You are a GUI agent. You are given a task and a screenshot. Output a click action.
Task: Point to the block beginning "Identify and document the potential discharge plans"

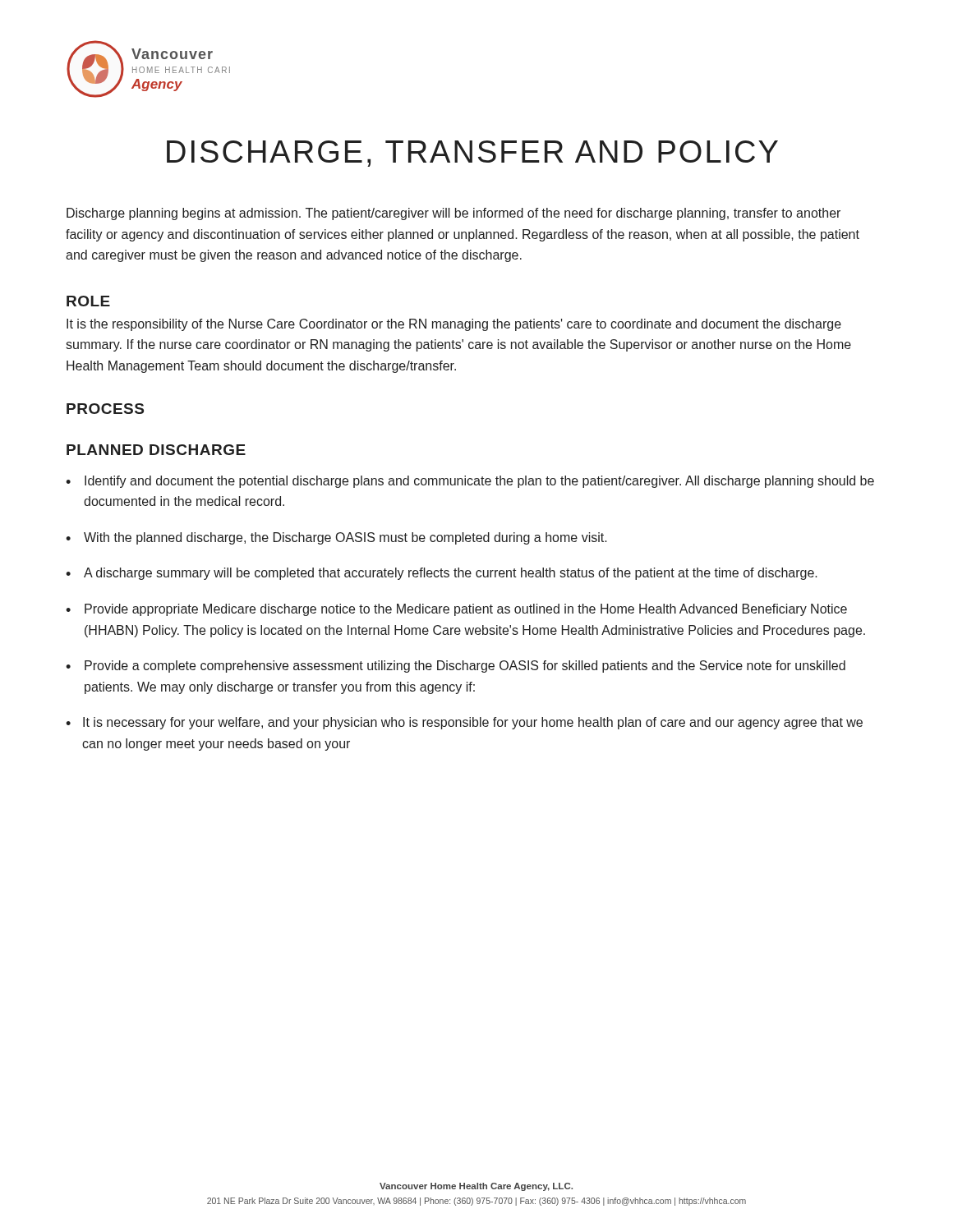(479, 491)
